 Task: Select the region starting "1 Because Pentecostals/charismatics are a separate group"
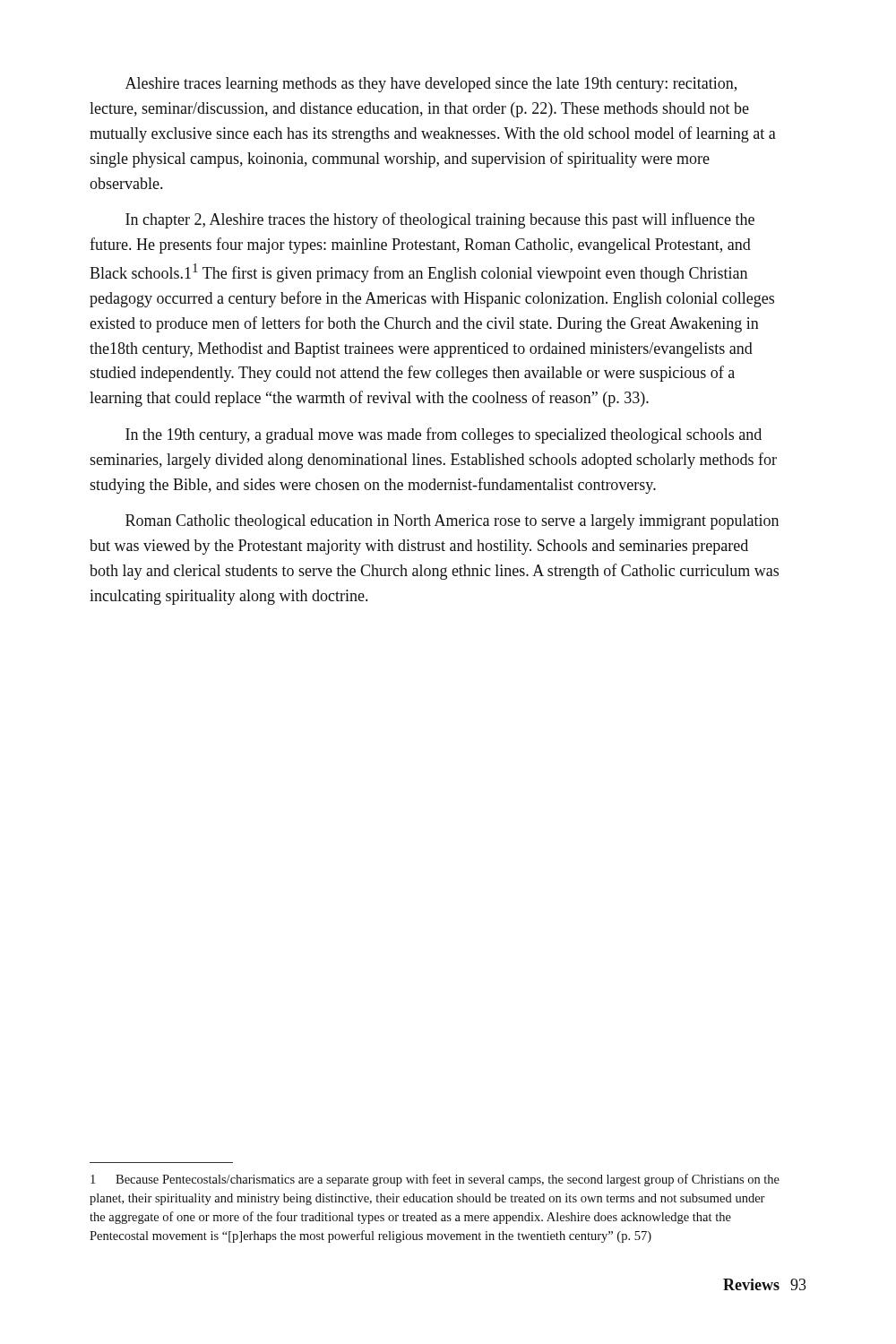pos(435,1208)
